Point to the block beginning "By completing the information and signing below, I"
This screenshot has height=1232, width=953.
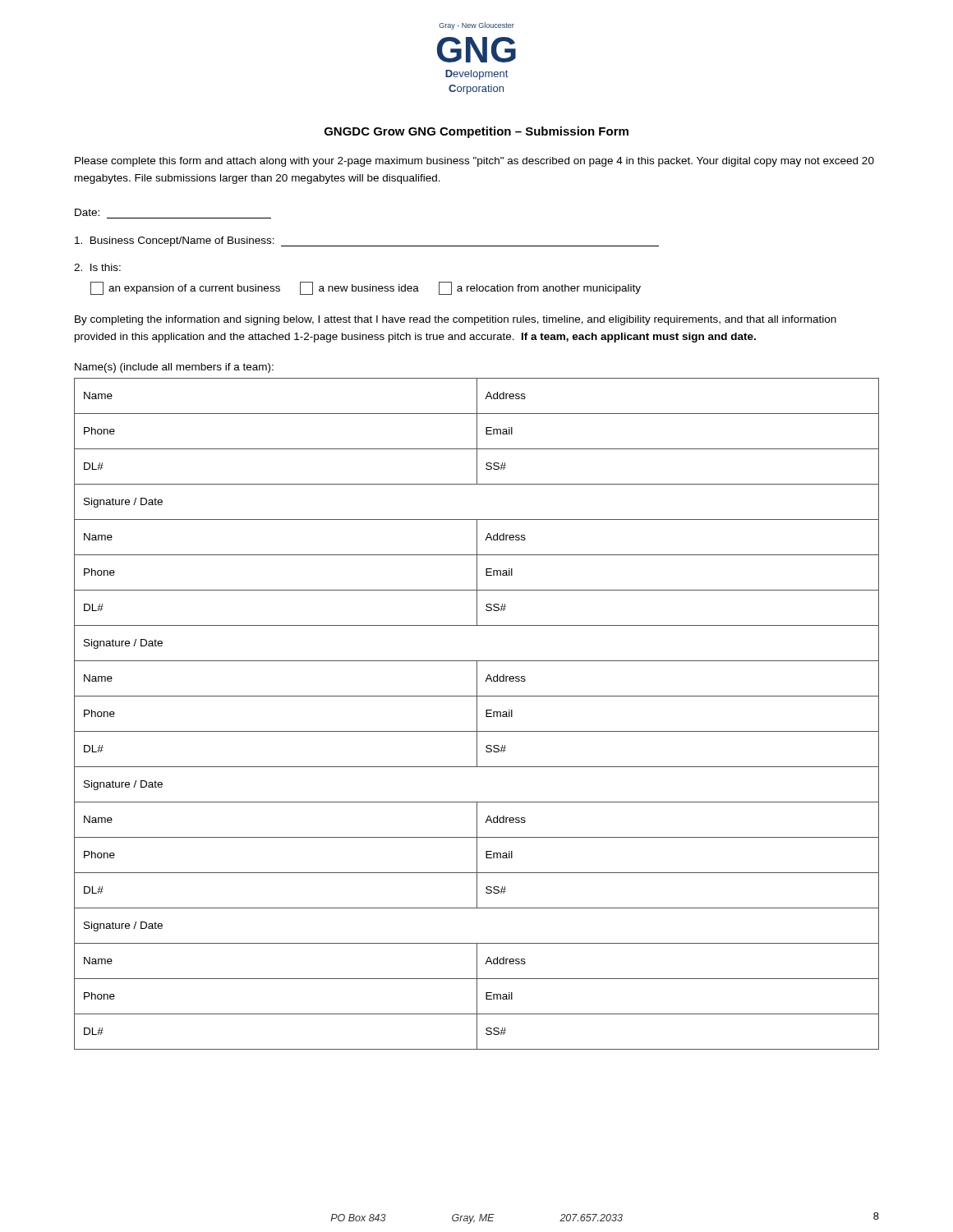(x=455, y=328)
